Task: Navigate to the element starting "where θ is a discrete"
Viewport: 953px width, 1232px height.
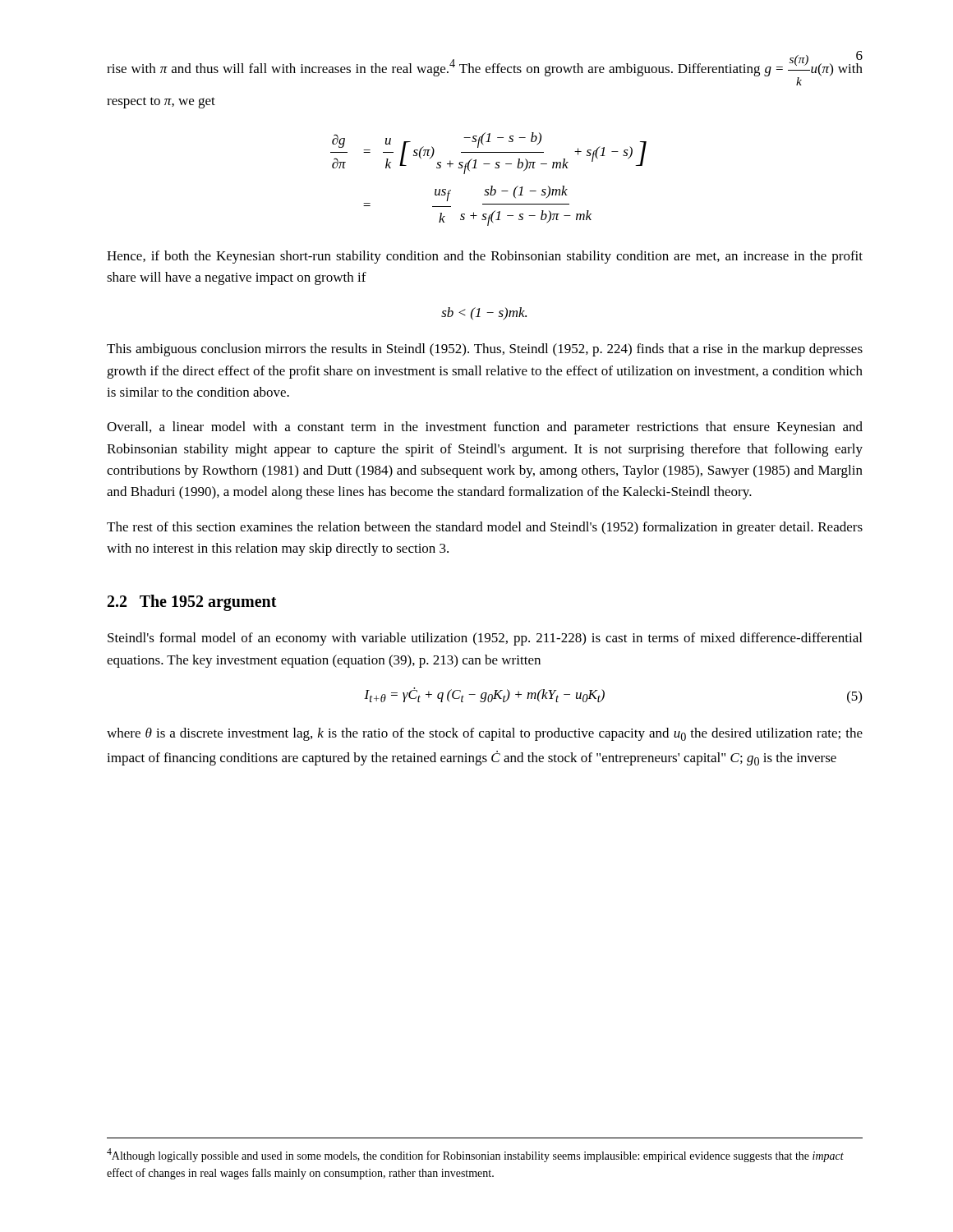Action: (485, 747)
